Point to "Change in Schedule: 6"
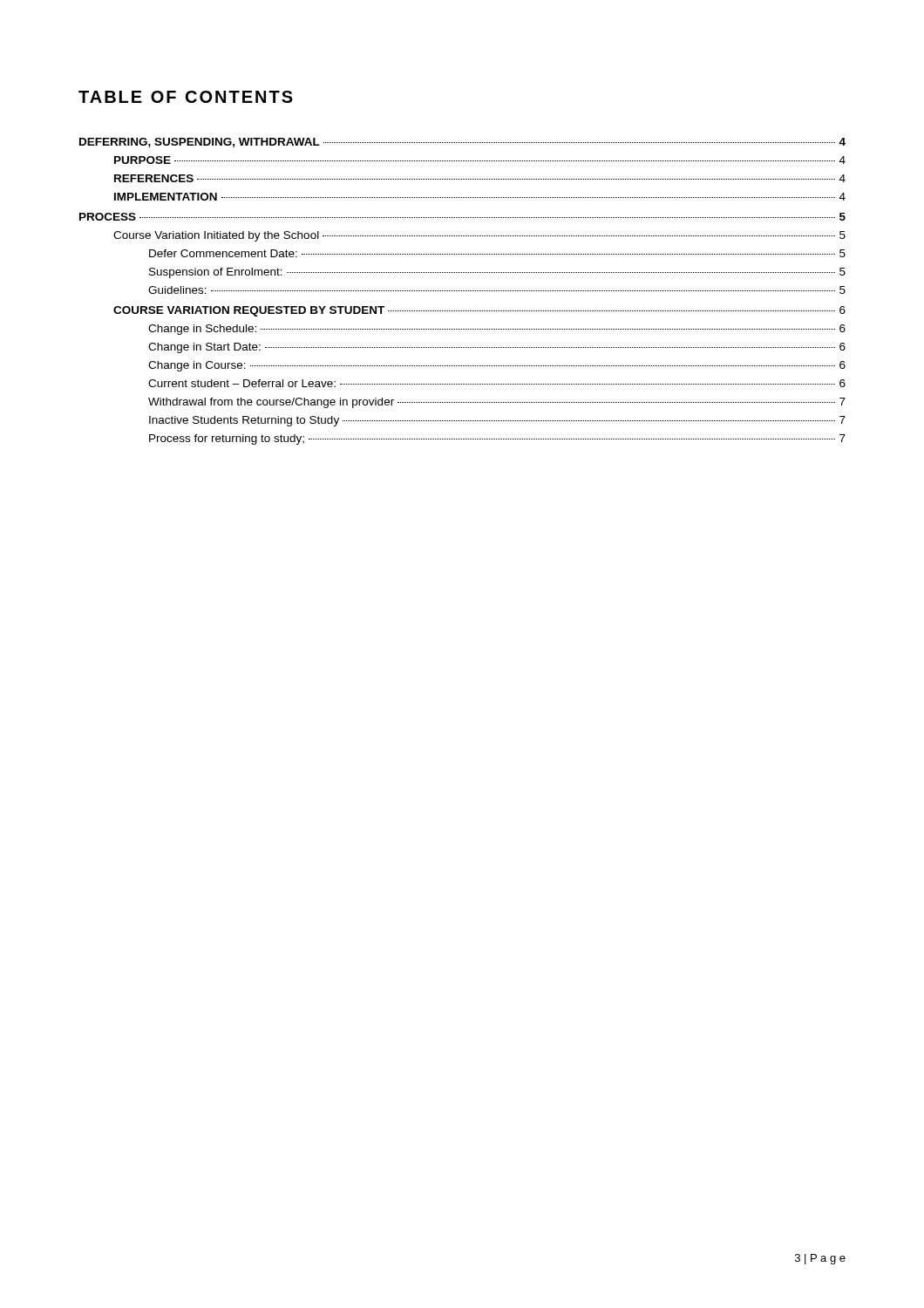This screenshot has height=1308, width=924. [497, 328]
